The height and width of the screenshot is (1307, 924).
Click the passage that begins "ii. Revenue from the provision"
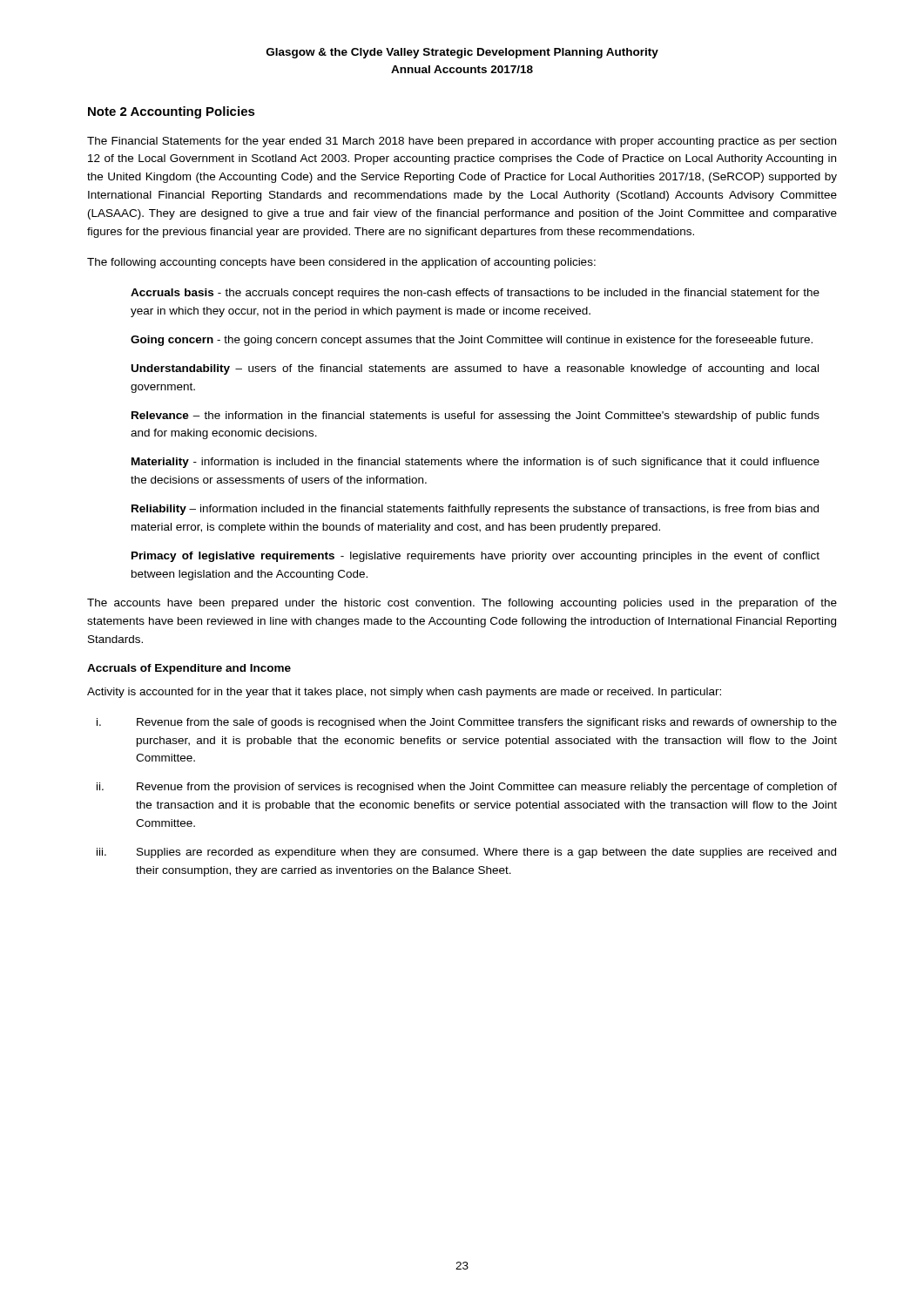[462, 806]
